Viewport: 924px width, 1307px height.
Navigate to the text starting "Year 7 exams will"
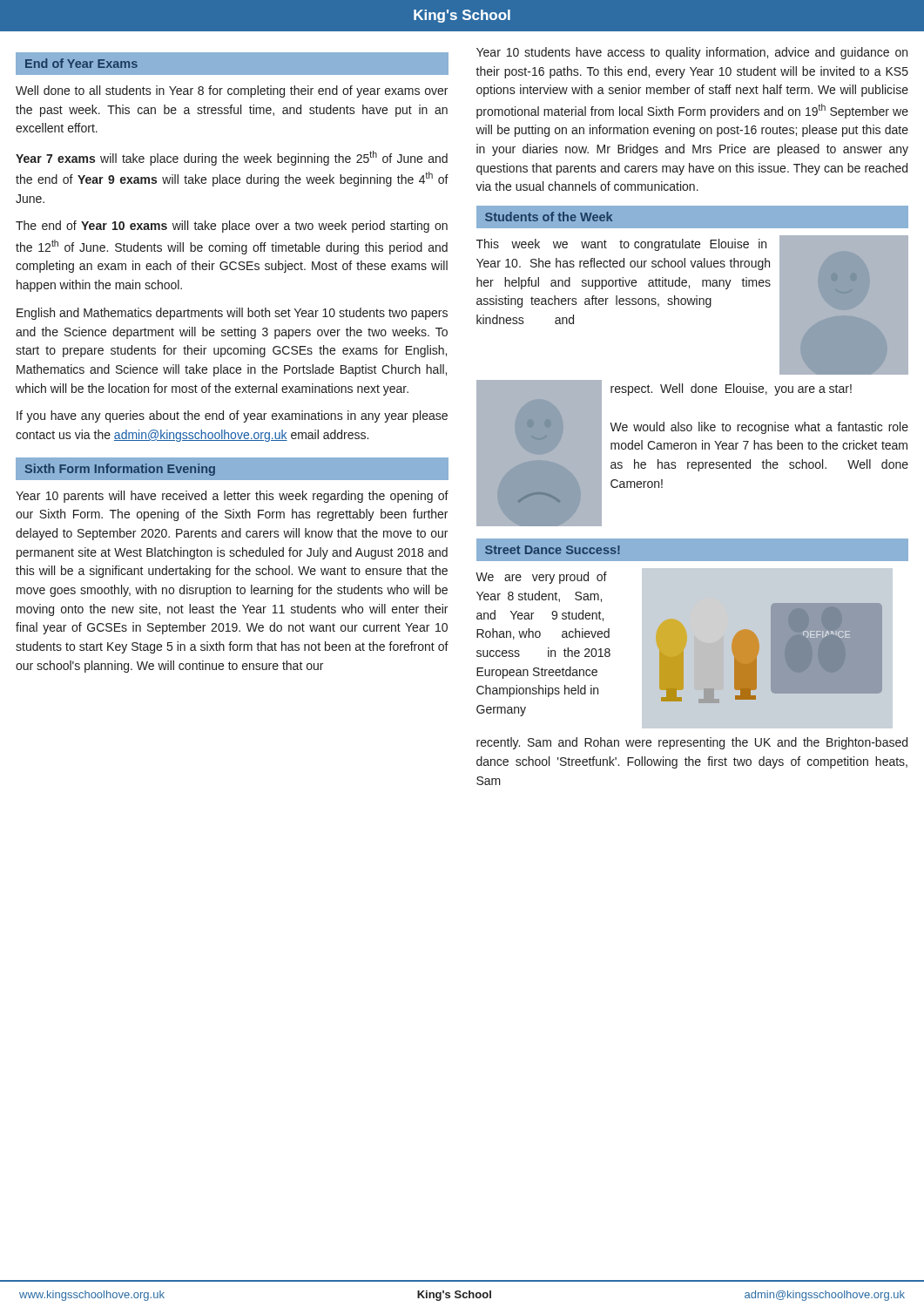232,177
